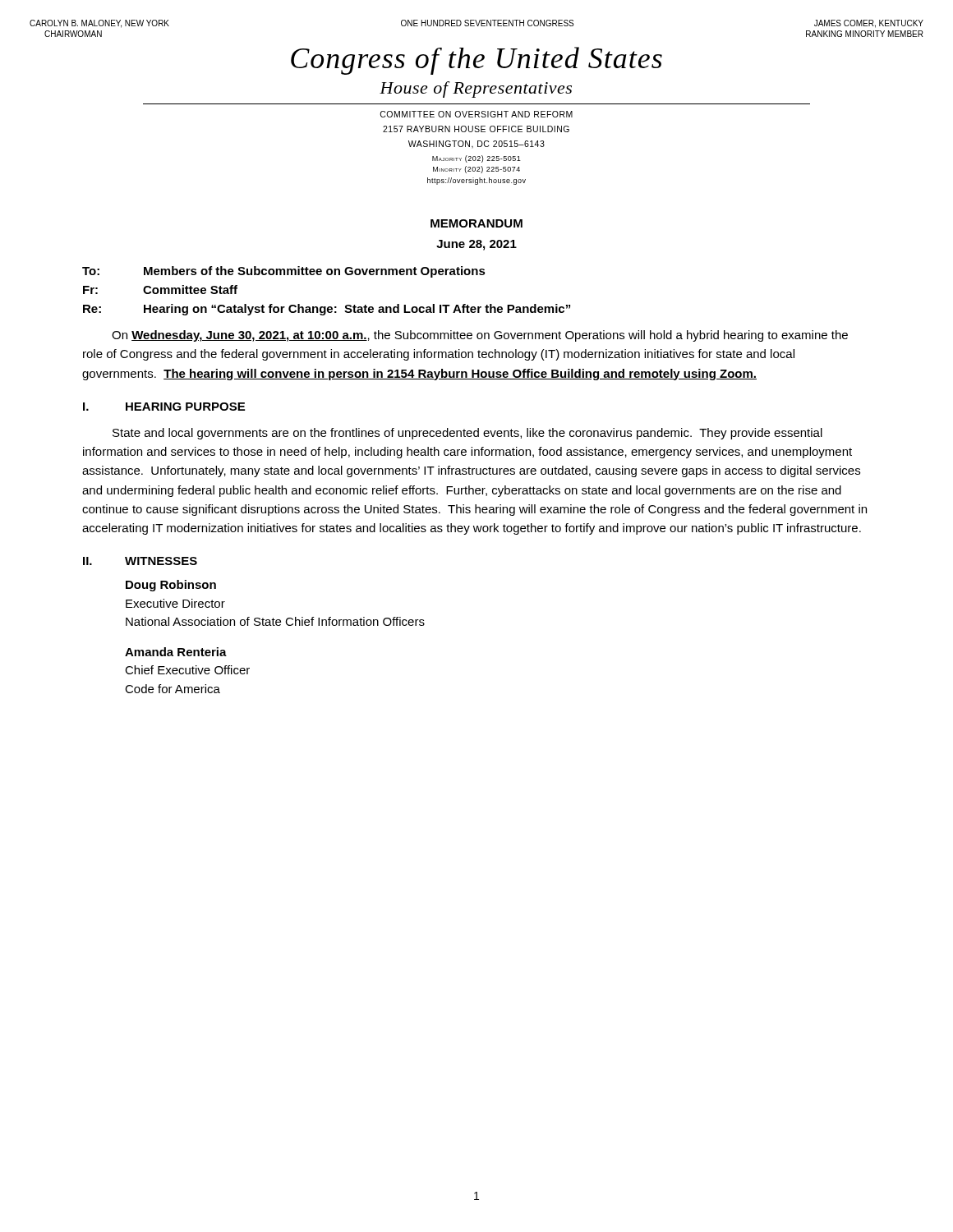Select the section header that reads "II. WITNESSES"
The width and height of the screenshot is (953, 1232).
pos(140,561)
